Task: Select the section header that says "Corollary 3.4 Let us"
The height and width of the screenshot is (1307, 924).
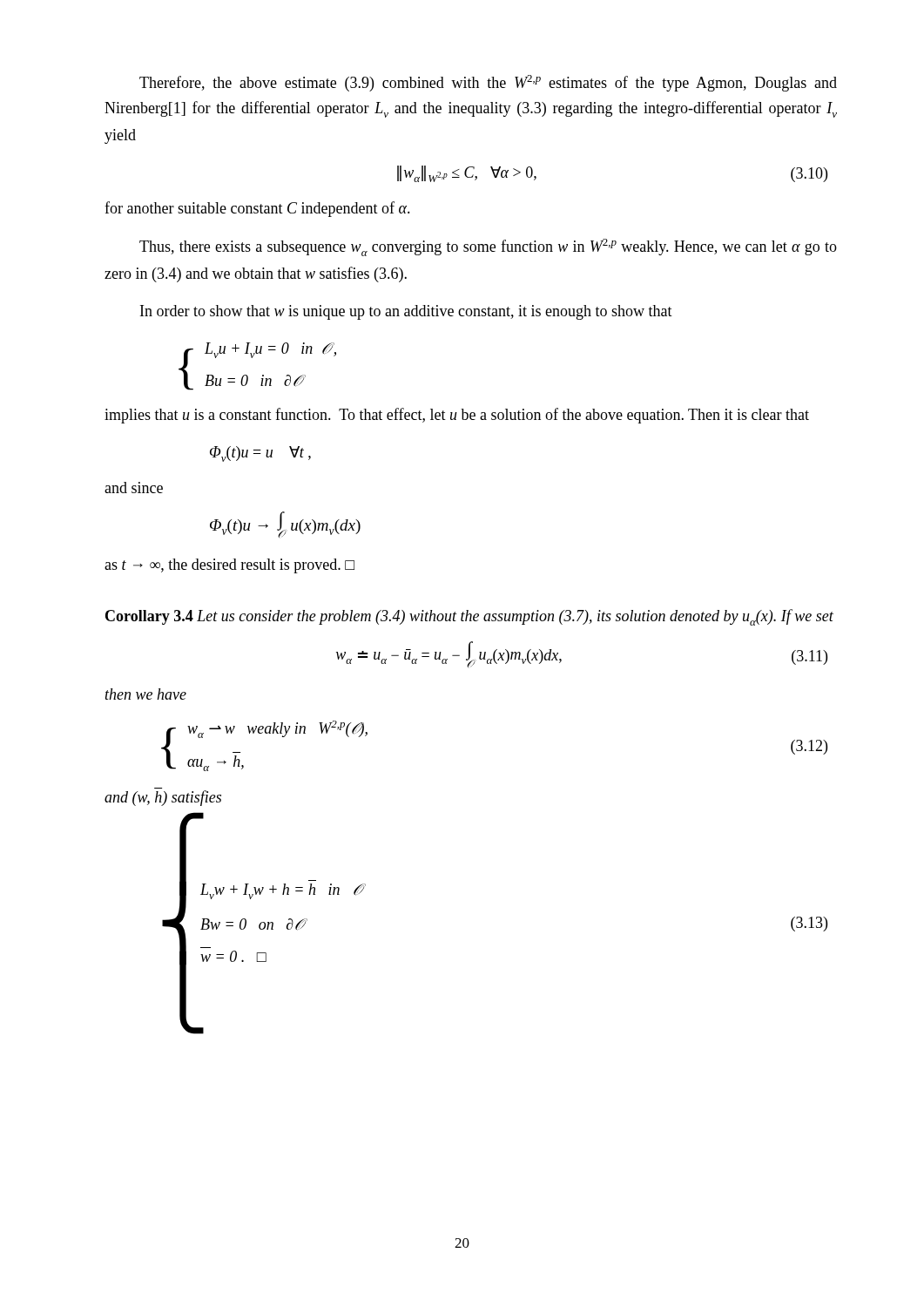Action: [469, 617]
